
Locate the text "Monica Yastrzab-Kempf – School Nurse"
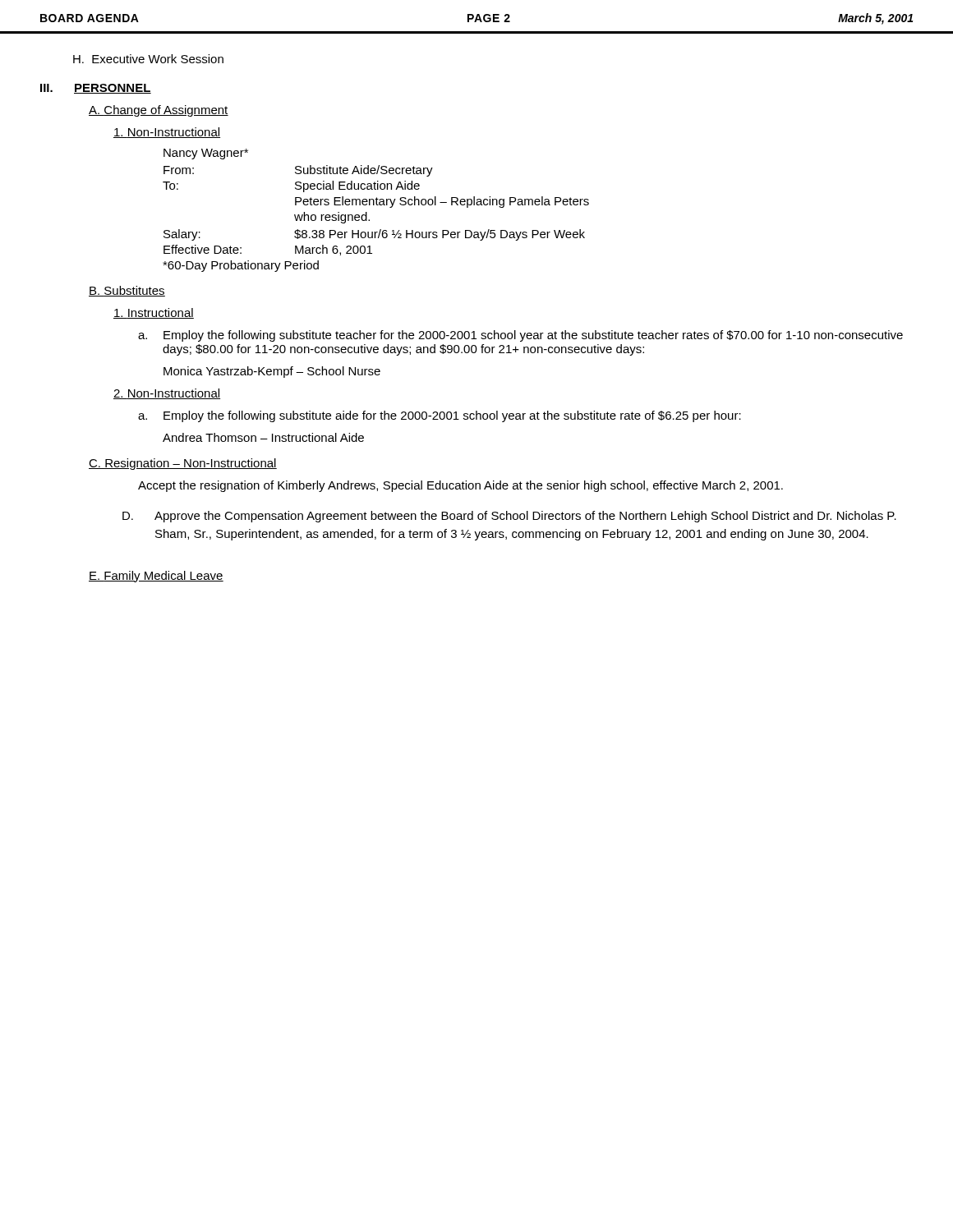[272, 371]
